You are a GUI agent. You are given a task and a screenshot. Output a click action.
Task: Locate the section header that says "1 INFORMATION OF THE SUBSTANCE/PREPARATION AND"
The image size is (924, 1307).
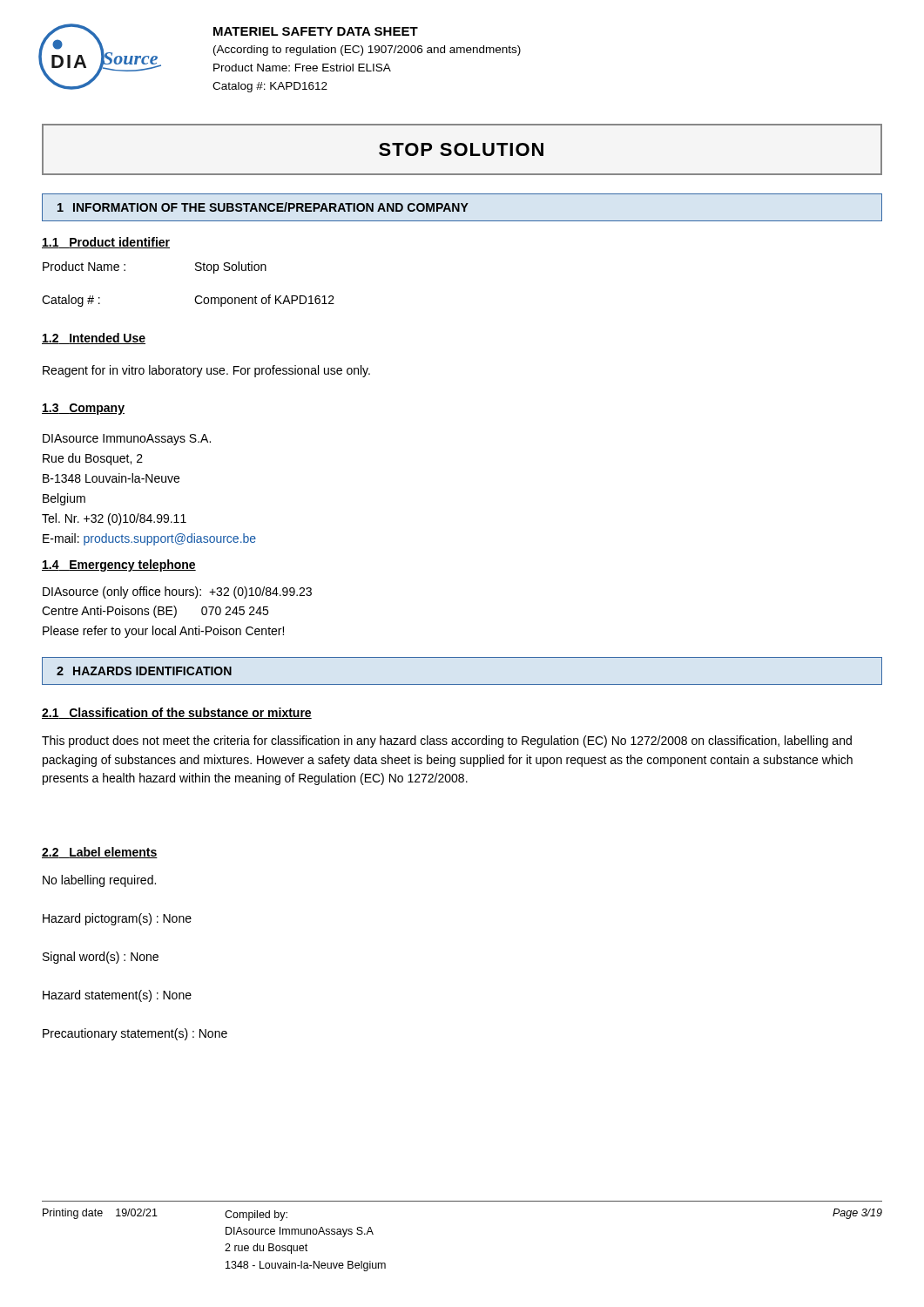tap(263, 207)
